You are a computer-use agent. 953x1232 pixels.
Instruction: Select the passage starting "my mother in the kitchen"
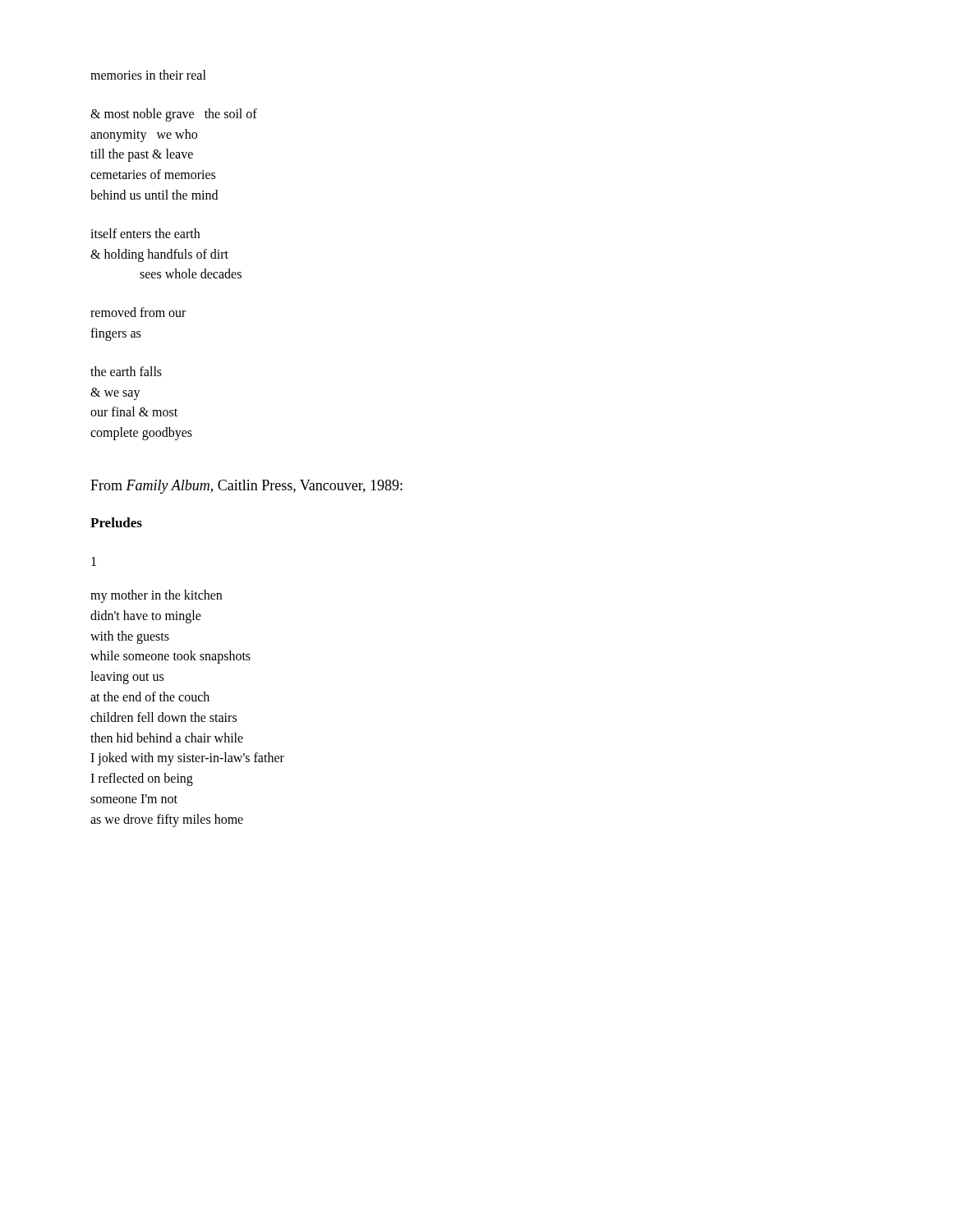(x=156, y=596)
